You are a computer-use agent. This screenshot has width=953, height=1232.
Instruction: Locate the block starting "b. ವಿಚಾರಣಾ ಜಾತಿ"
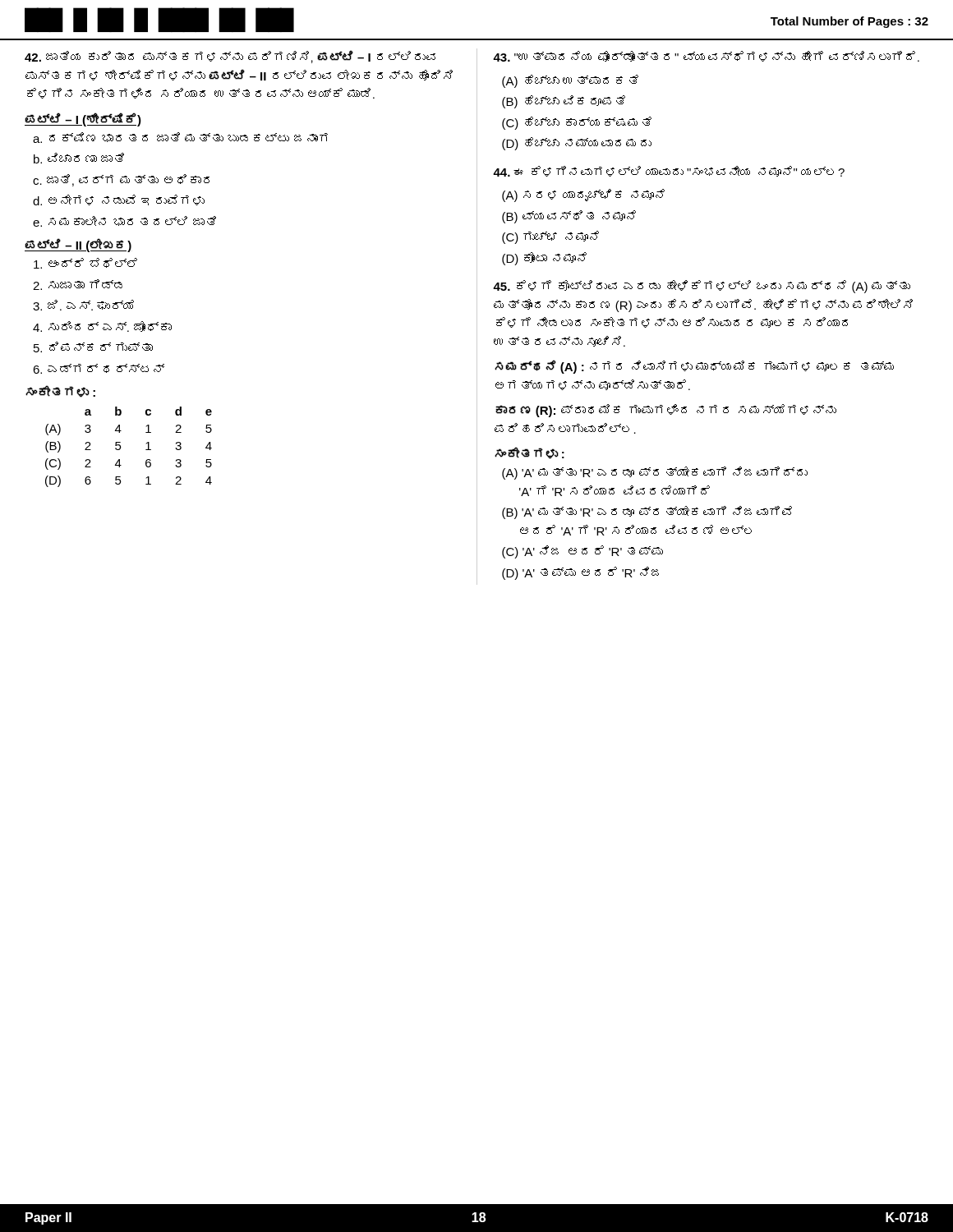coord(79,159)
